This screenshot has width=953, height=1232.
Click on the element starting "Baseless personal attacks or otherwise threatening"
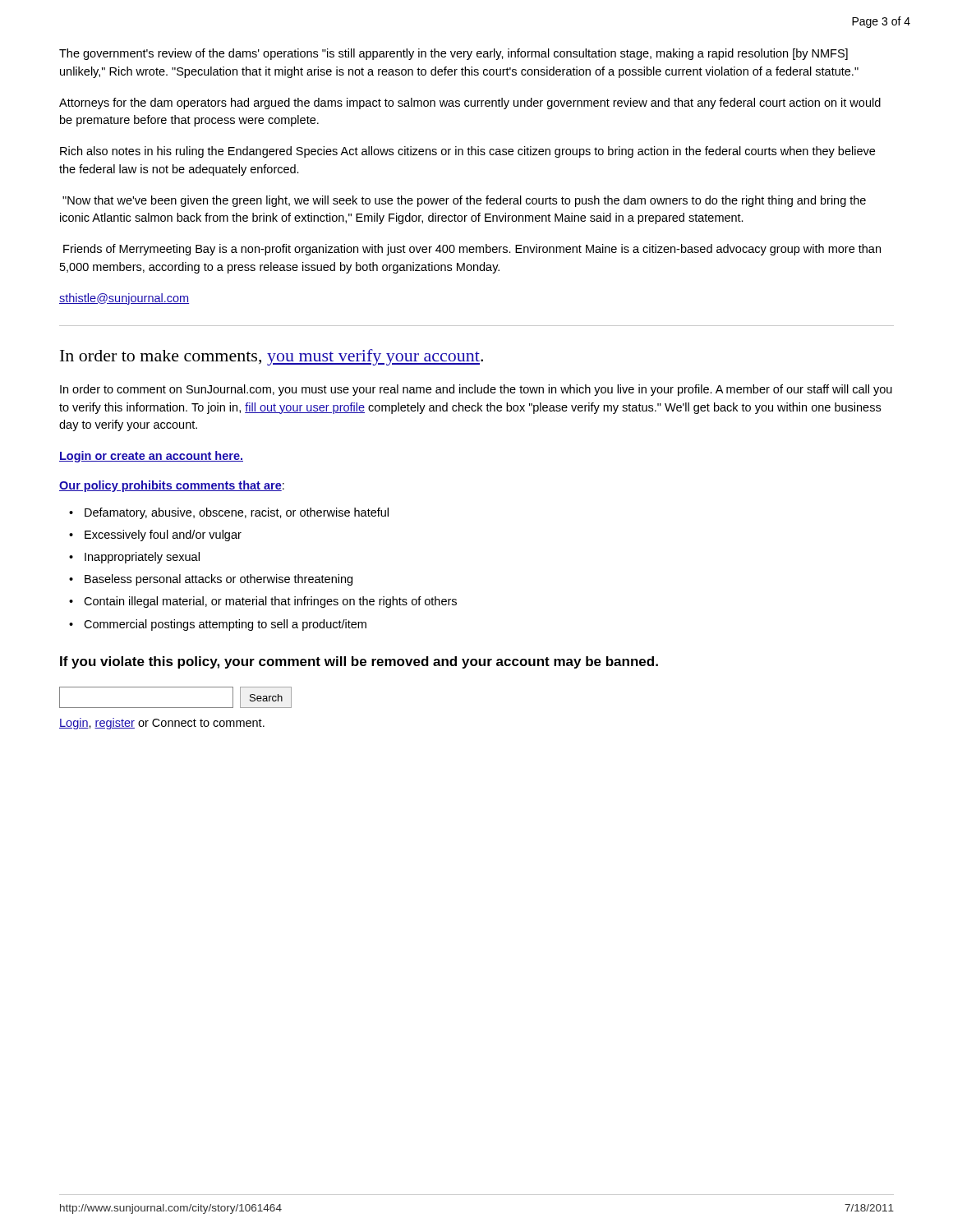[219, 579]
